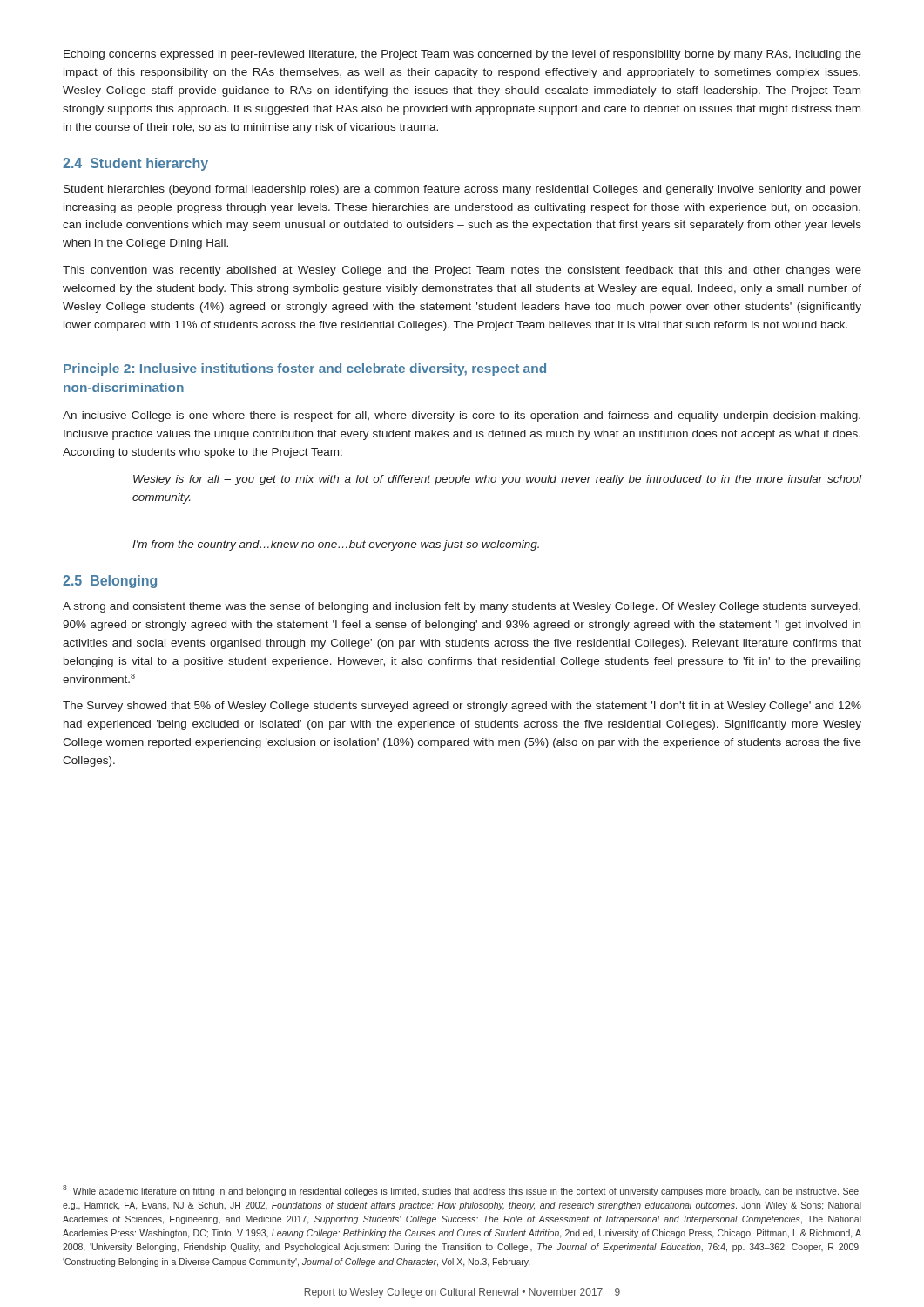The width and height of the screenshot is (924, 1307).
Task: Select the region starting "Wesley is for all"
Action: (x=497, y=480)
